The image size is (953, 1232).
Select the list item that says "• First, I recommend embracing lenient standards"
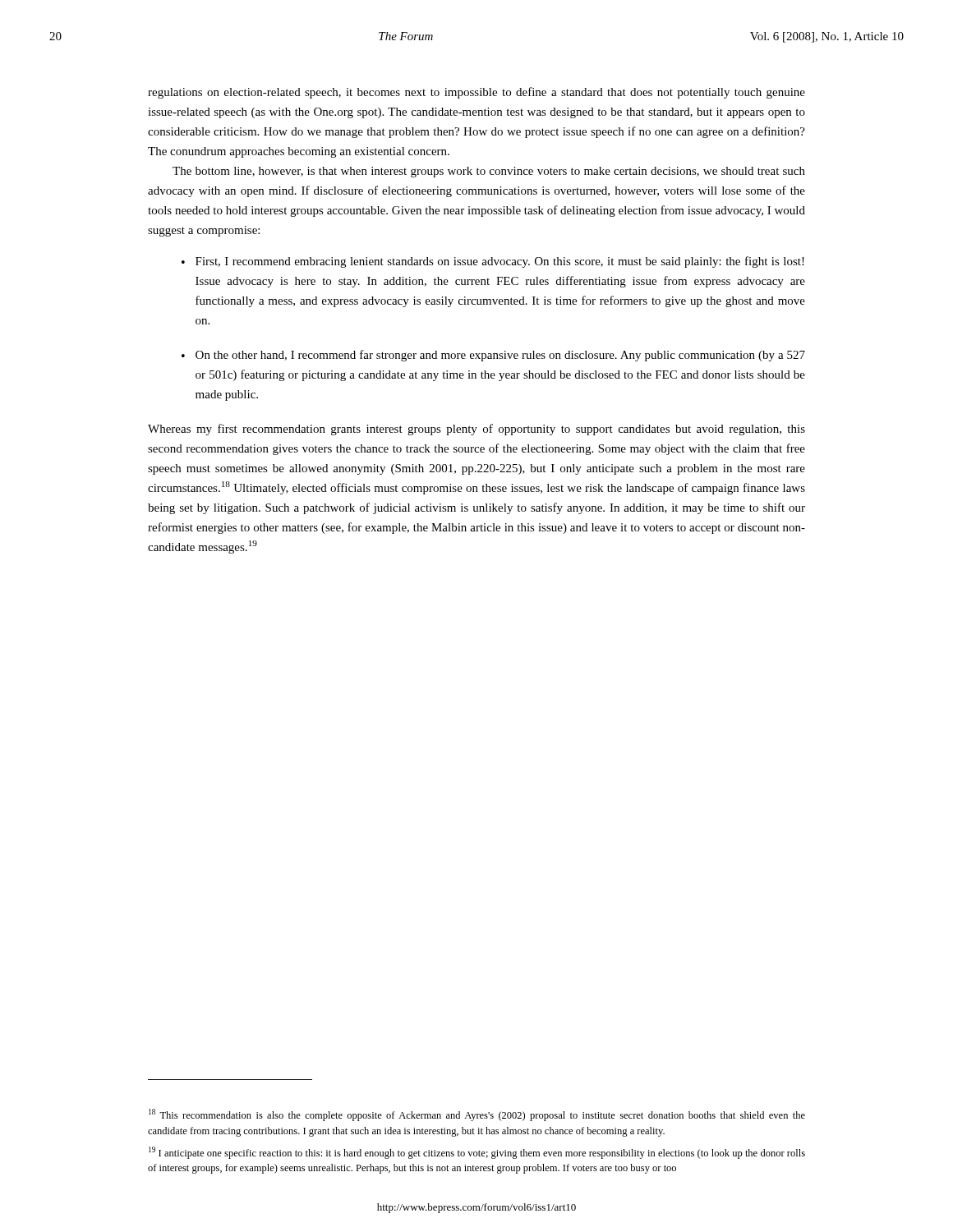click(x=493, y=291)
